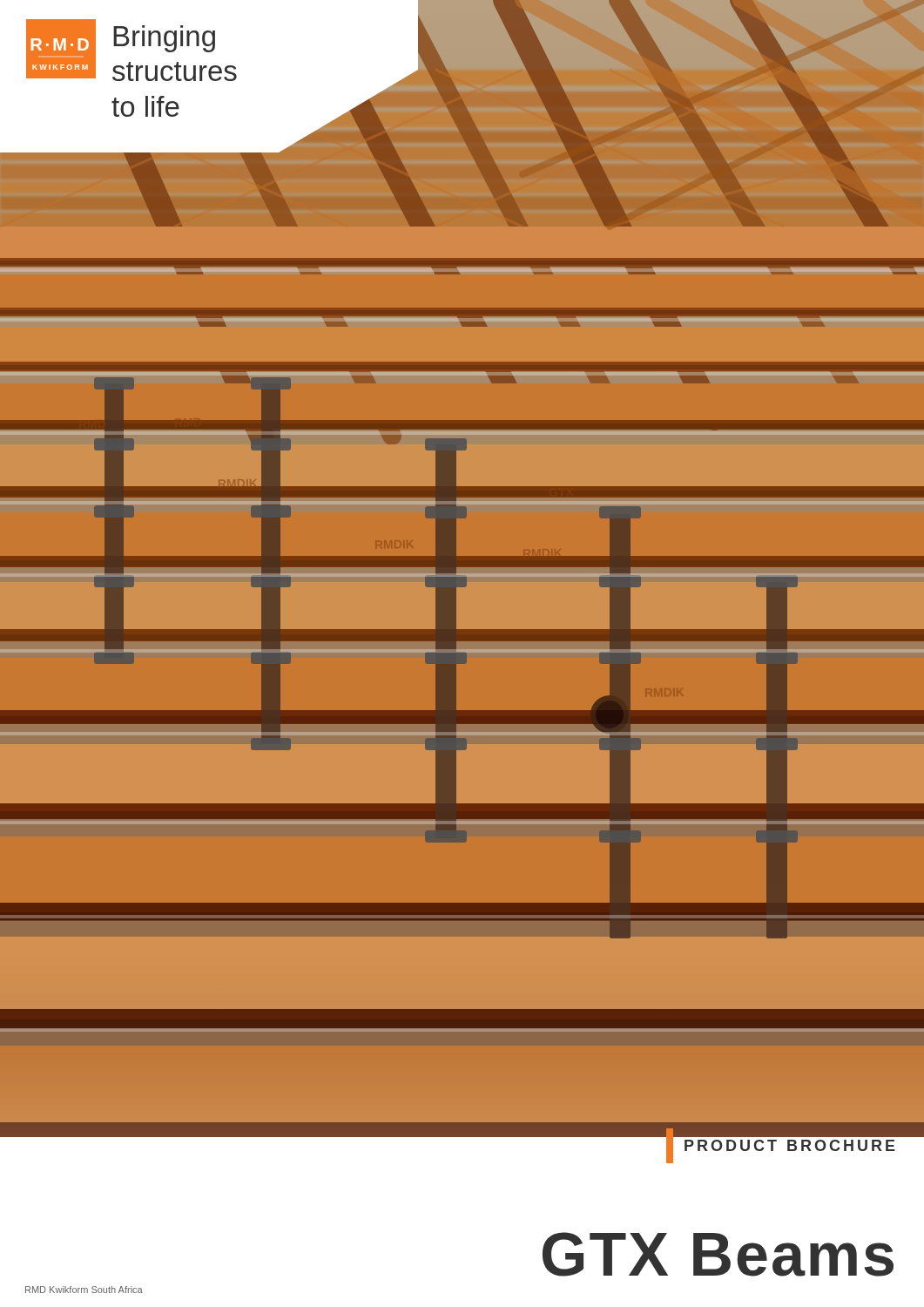Click on the title containing "GTX Beams"
The height and width of the screenshot is (1307, 924).
pos(719,1255)
